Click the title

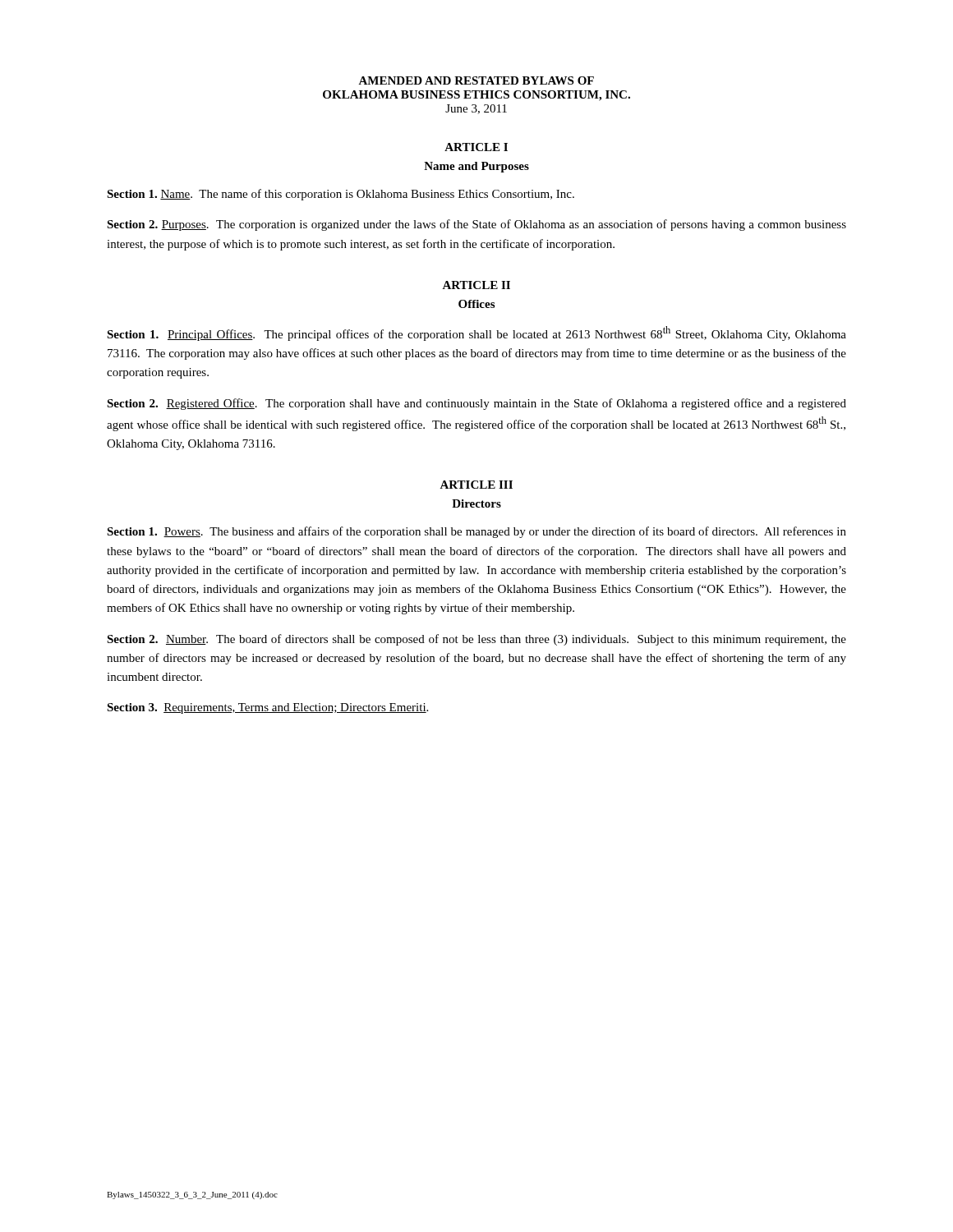click(x=476, y=94)
